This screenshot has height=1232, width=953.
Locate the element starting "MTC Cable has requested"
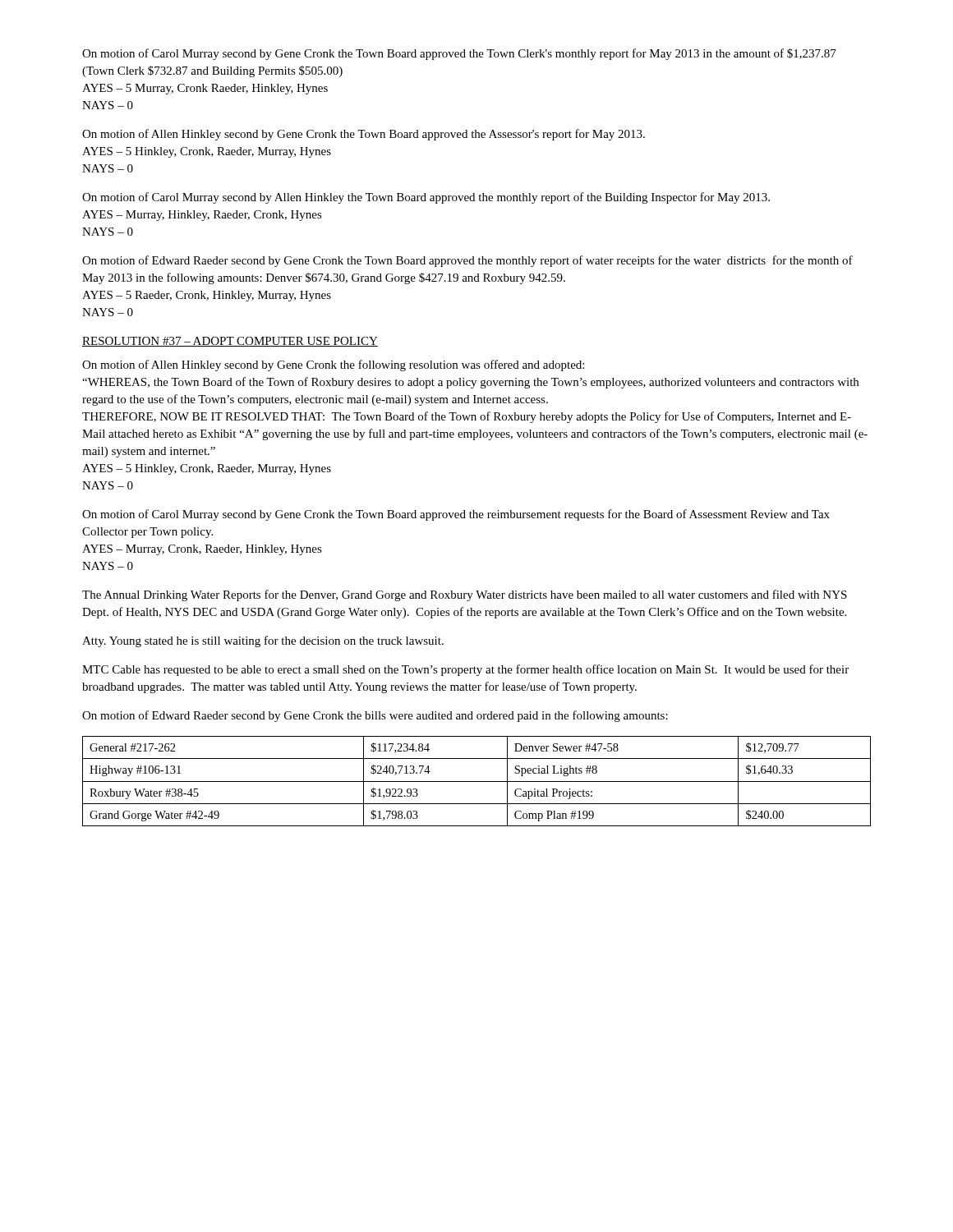pyautogui.click(x=465, y=678)
